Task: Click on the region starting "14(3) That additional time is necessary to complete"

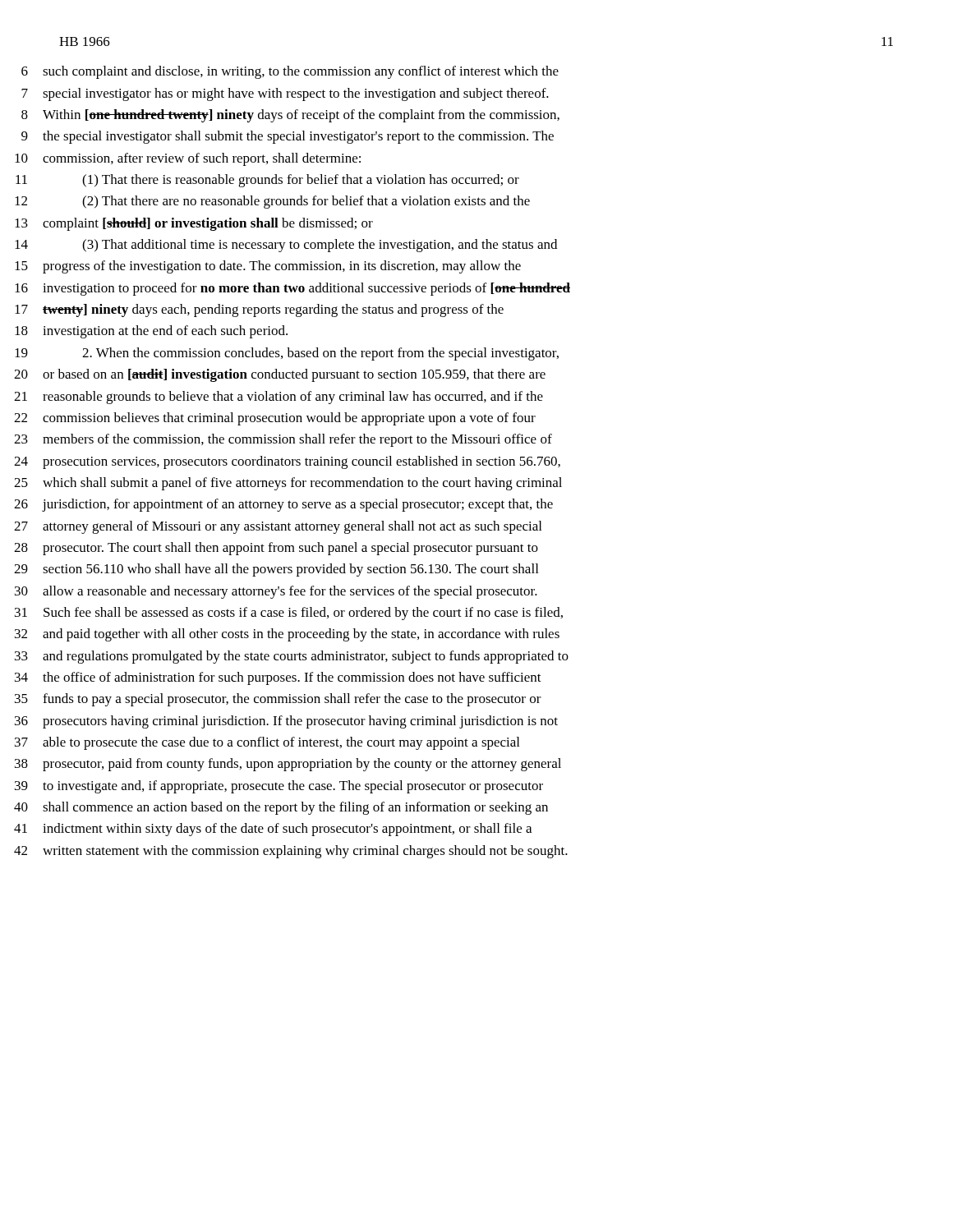Action: click(476, 288)
